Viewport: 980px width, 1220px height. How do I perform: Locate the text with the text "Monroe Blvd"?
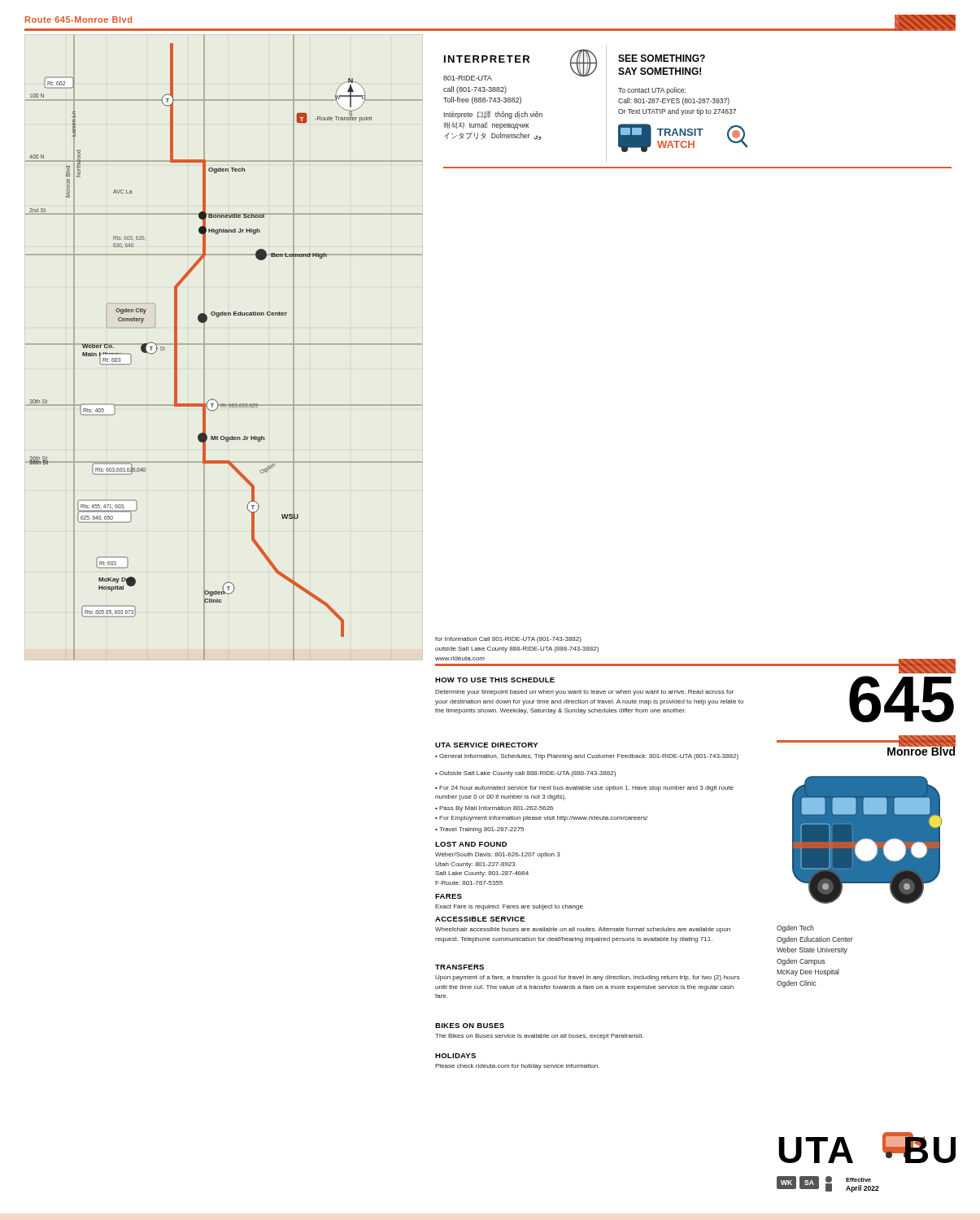(921, 752)
